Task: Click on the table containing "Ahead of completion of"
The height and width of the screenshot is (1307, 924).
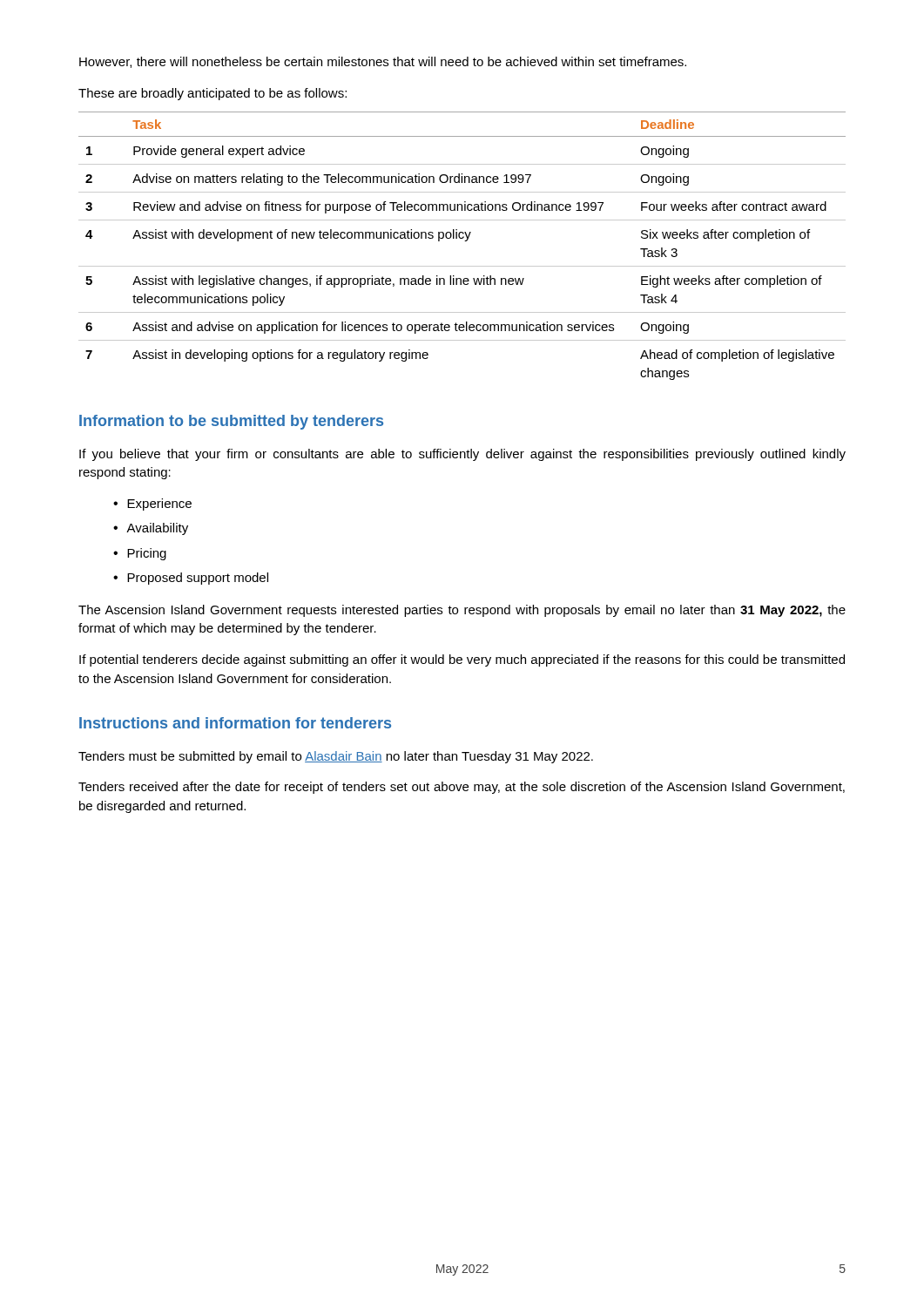Action: pyautogui.click(x=462, y=248)
